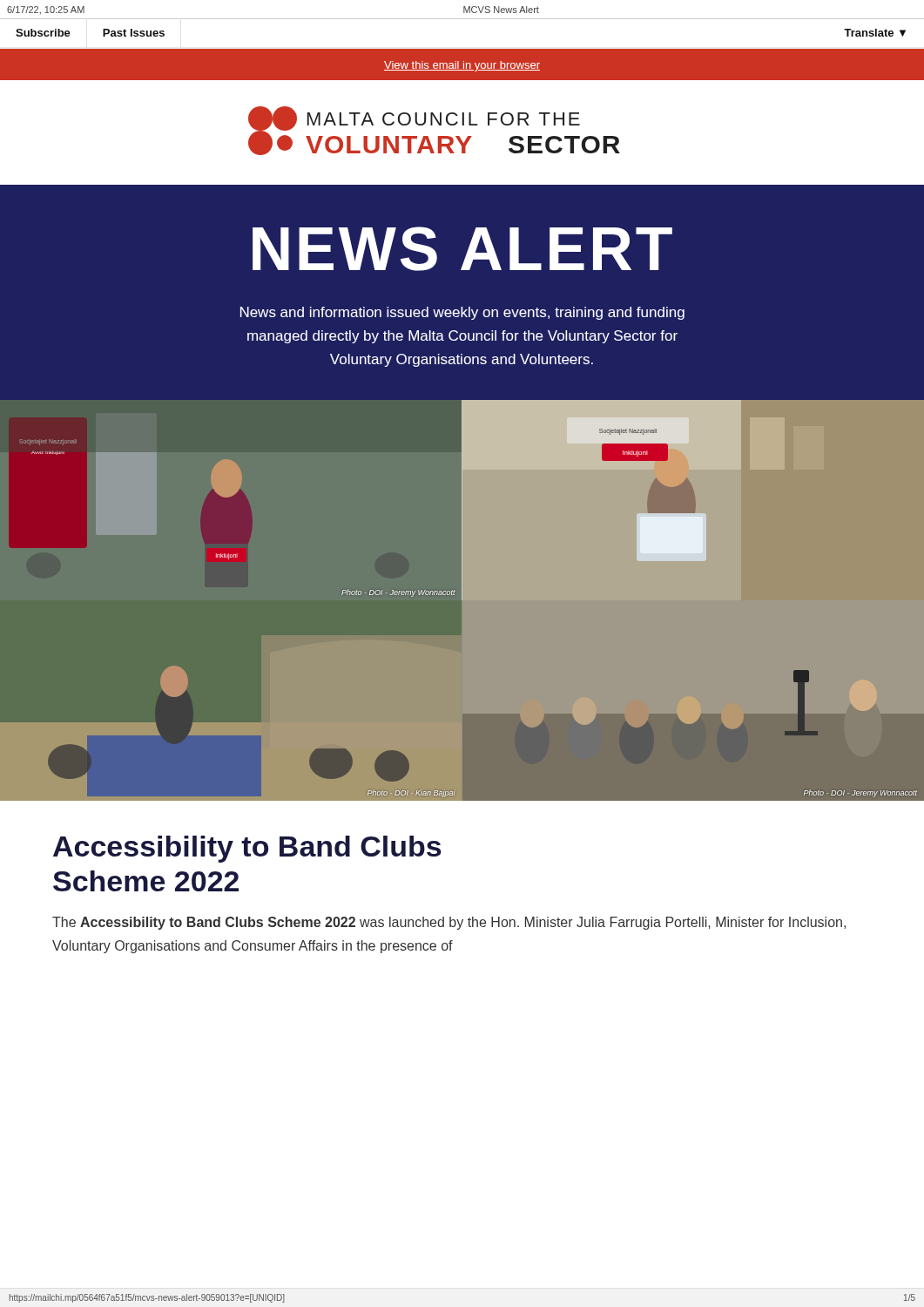924x1307 pixels.
Task: Find "Accessibility to Band ClubsScheme 2022" on this page
Action: (247, 863)
